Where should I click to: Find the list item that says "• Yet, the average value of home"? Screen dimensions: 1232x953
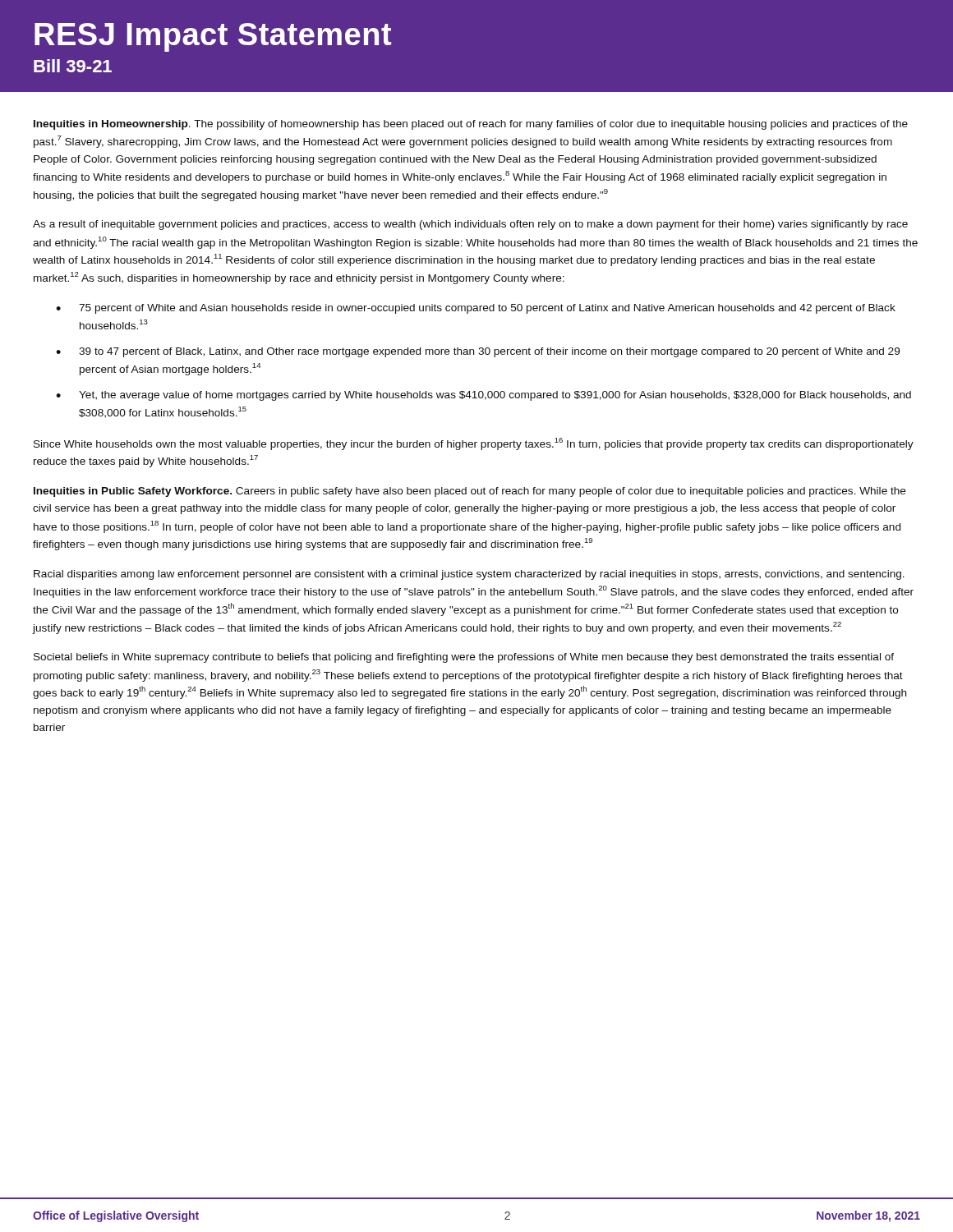pyautogui.click(x=488, y=403)
